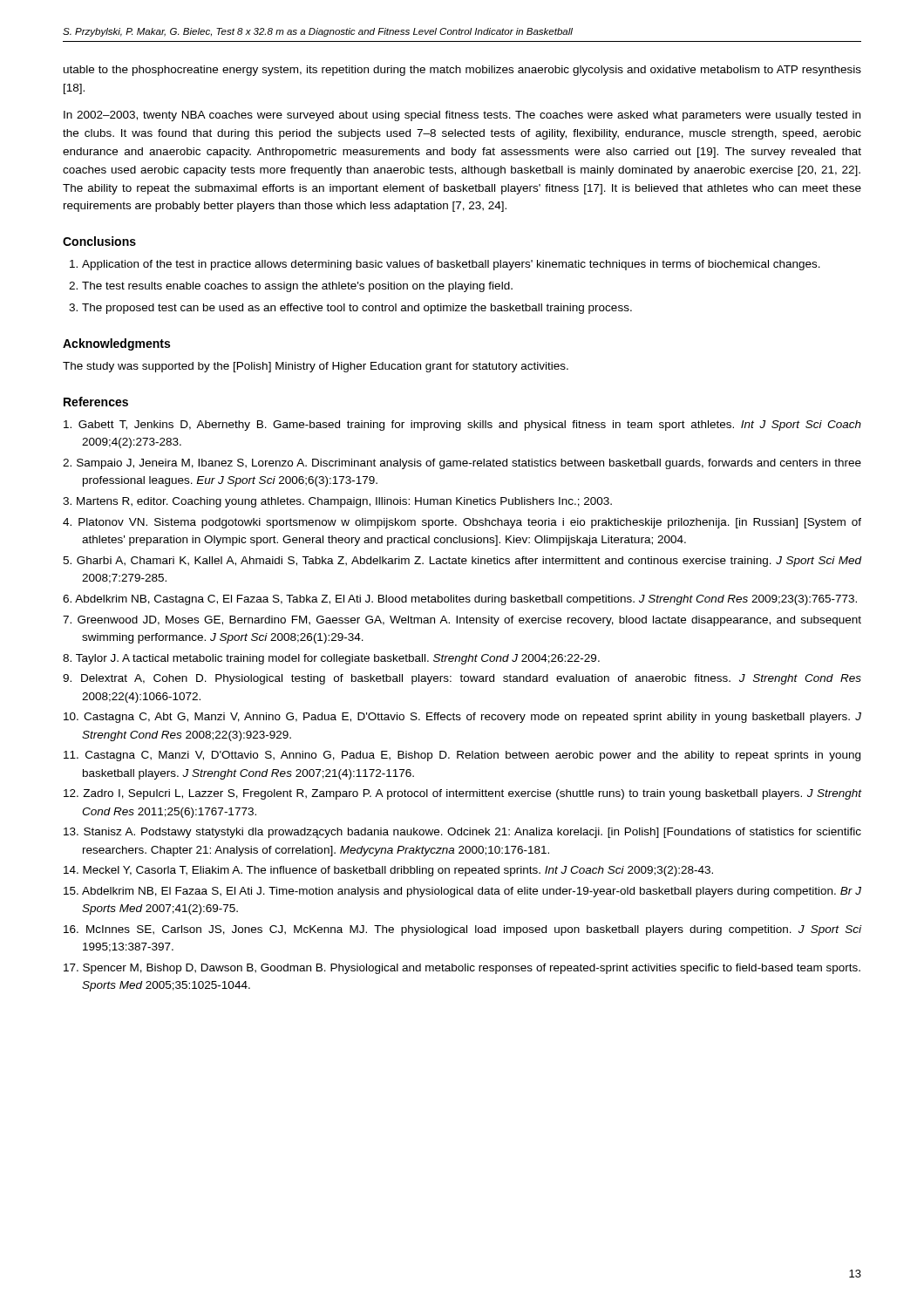Navigate to the text starting "3. Martens R,"
This screenshot has width=924, height=1308.
pos(462,502)
